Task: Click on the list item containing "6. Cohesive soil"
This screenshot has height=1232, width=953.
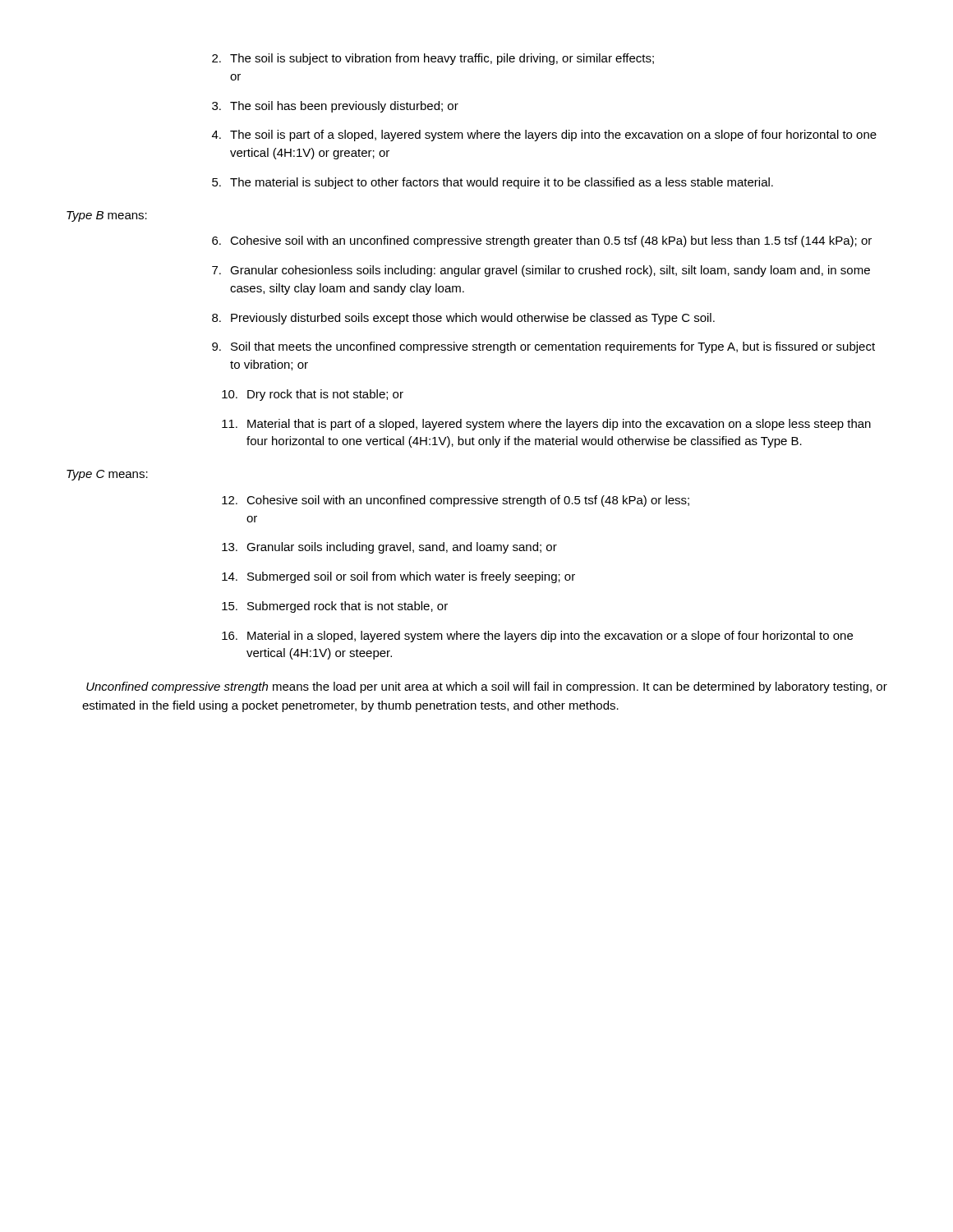Action: pos(530,241)
